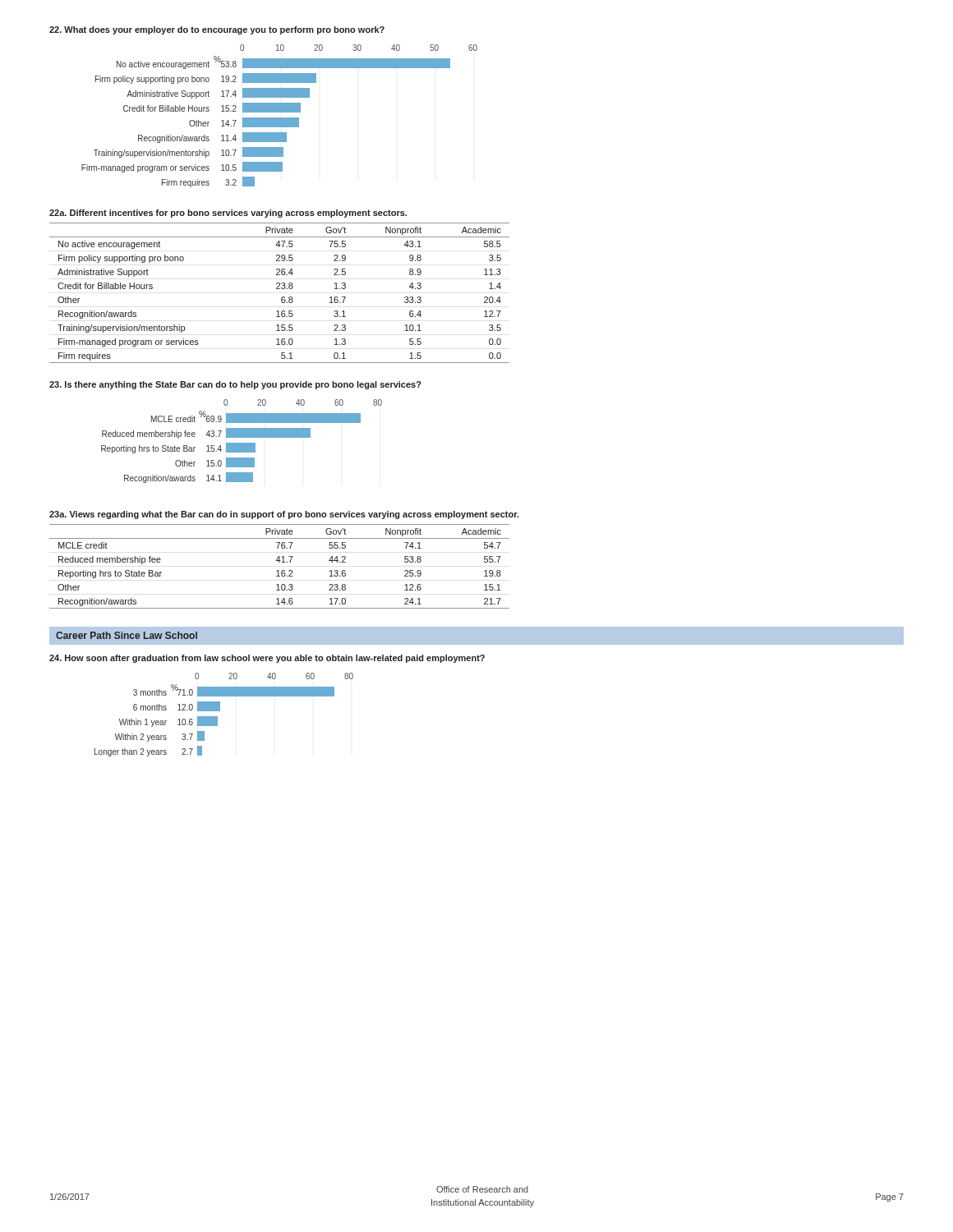
Task: Find the section header that reads "Career Path Since Law School"
Action: (x=127, y=636)
